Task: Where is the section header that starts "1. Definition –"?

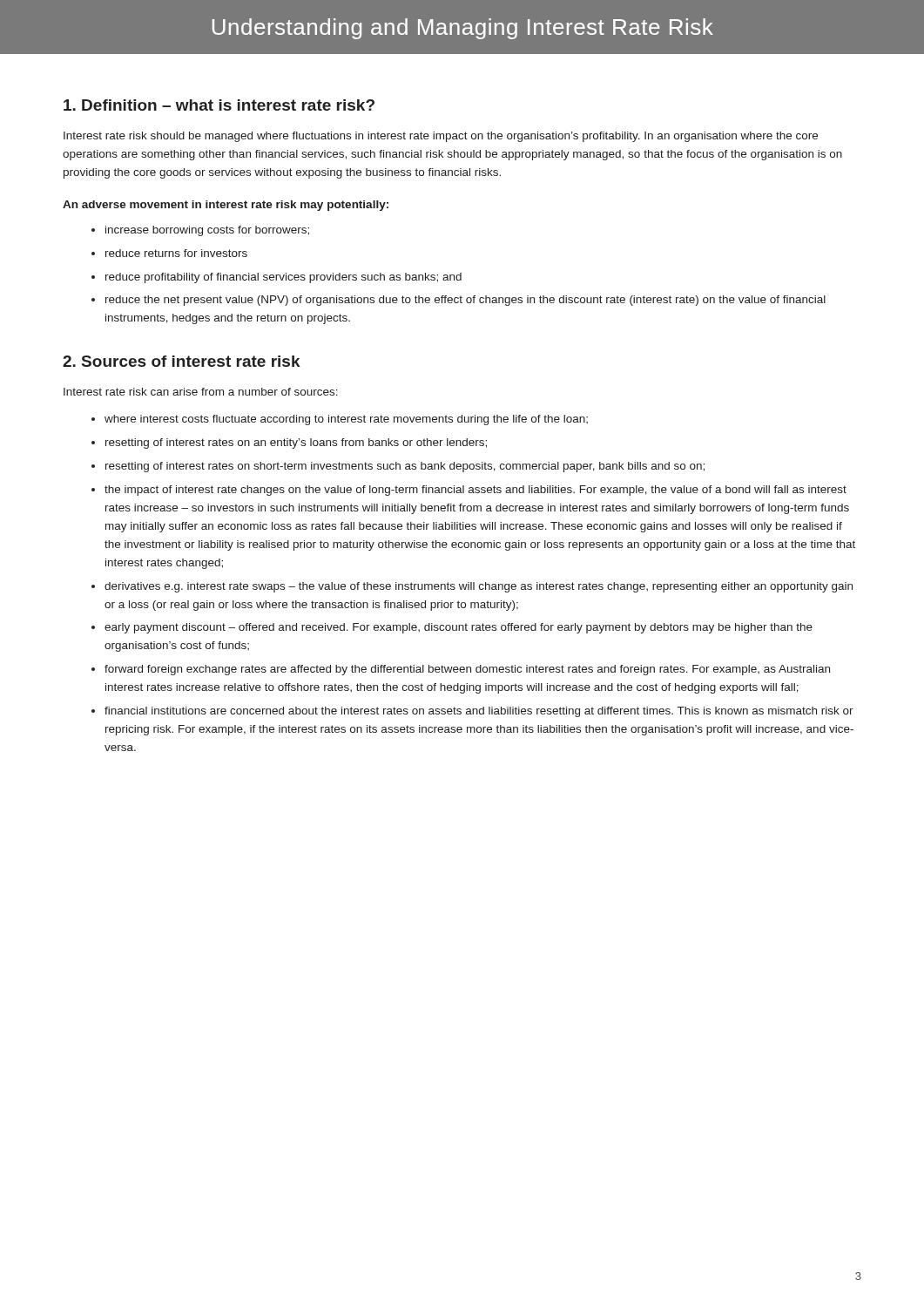Action: click(219, 105)
